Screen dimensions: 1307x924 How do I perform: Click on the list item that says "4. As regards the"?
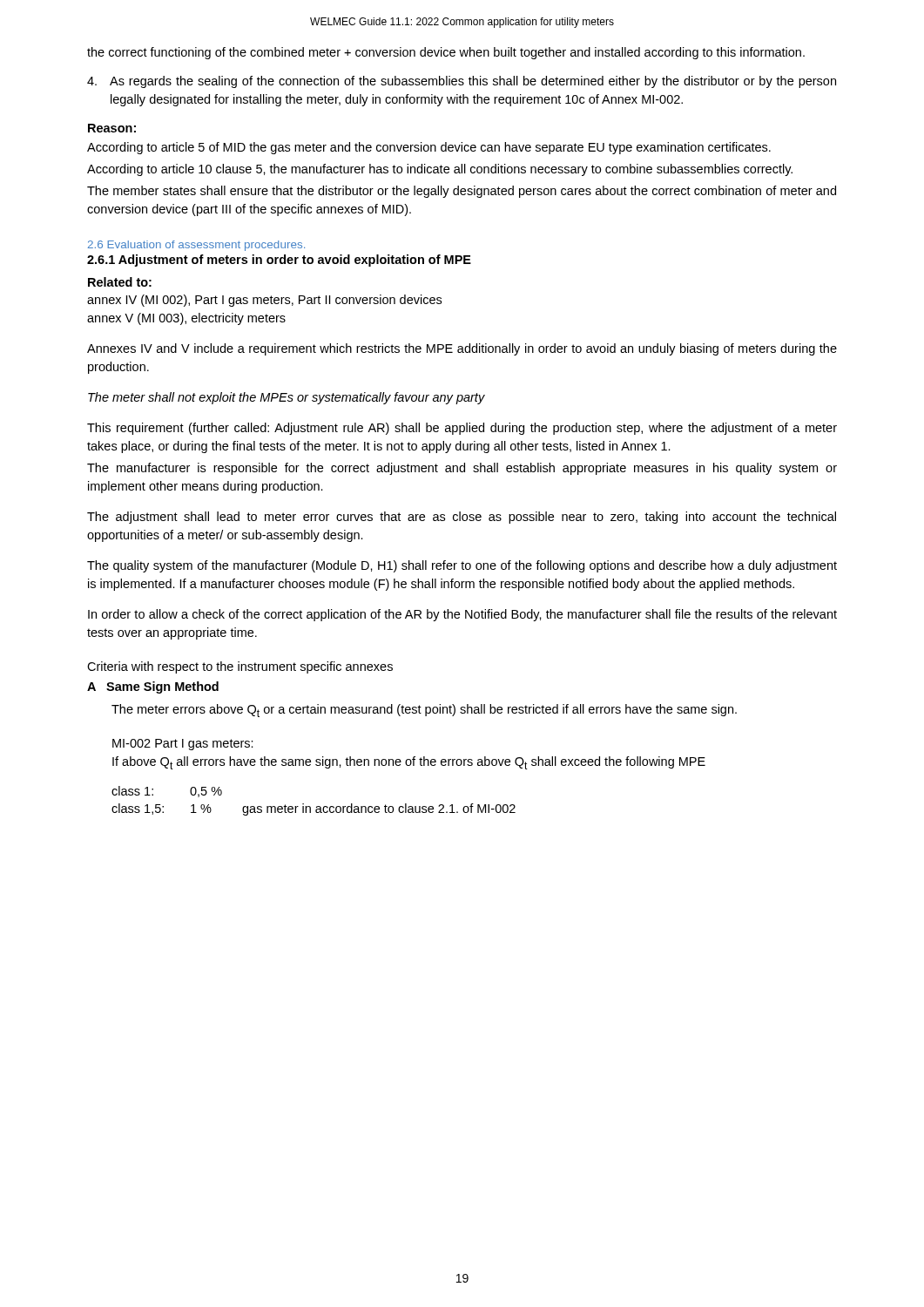[x=462, y=91]
